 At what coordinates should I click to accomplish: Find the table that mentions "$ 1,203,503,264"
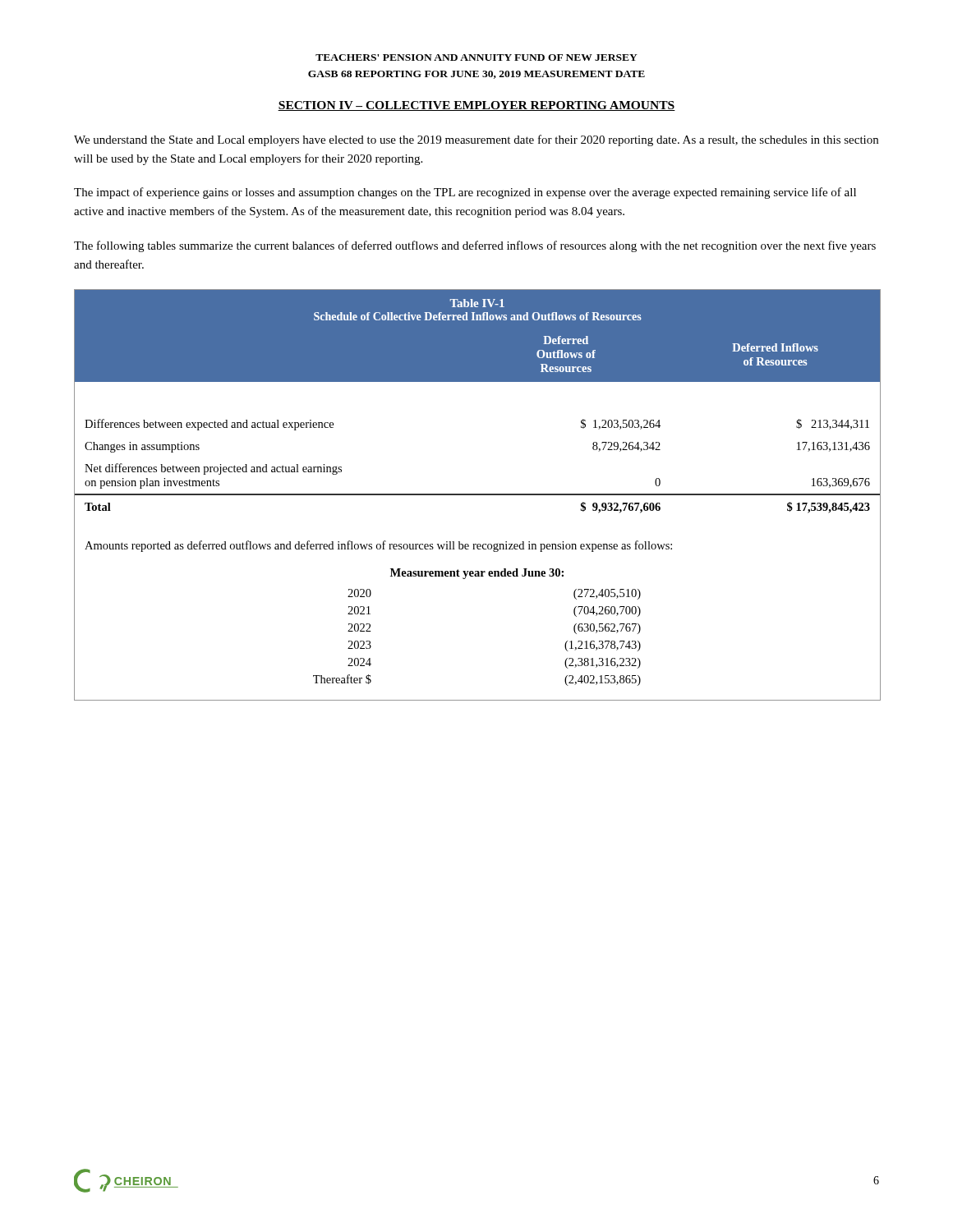coord(477,495)
